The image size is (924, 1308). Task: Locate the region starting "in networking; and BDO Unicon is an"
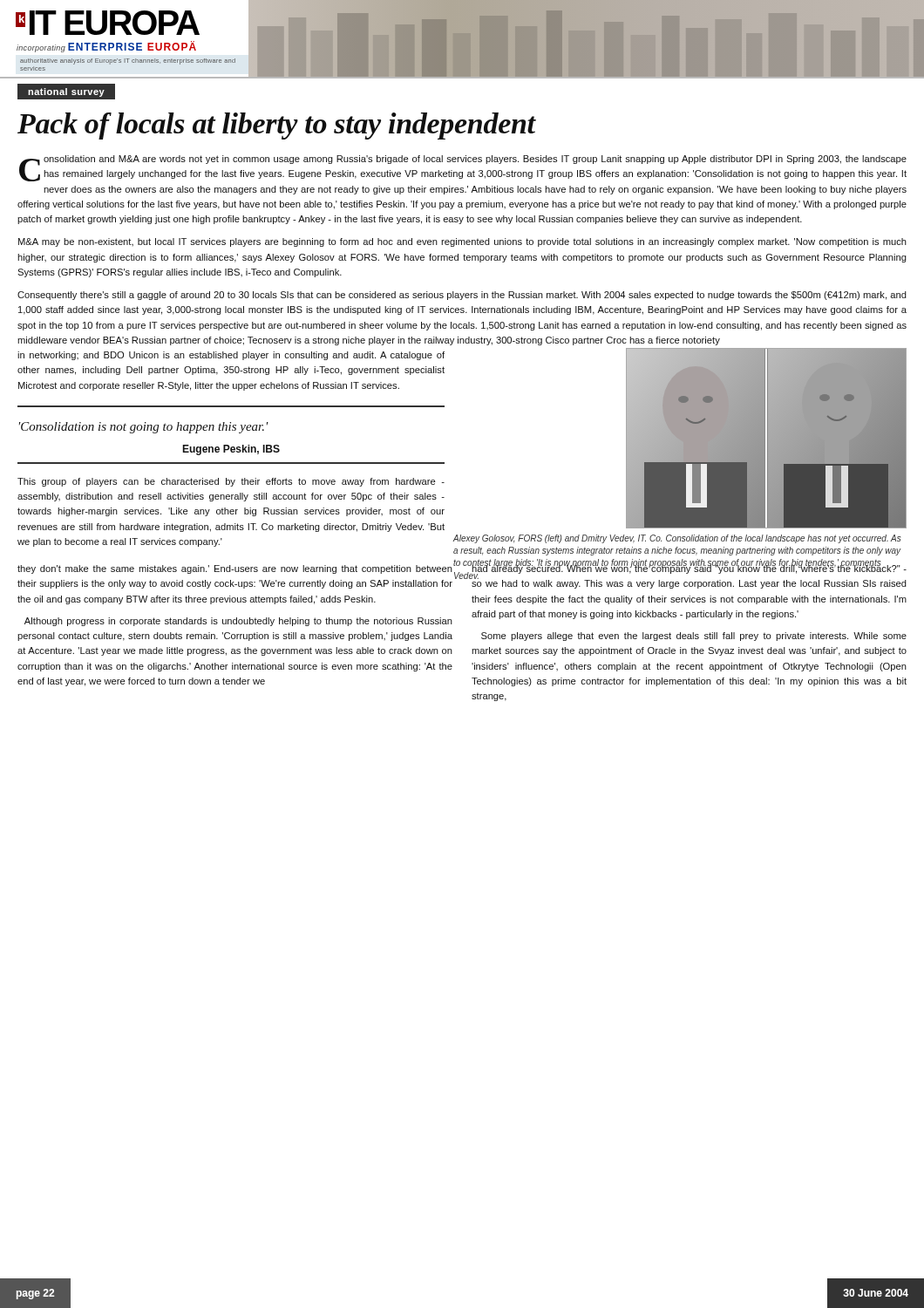231,370
